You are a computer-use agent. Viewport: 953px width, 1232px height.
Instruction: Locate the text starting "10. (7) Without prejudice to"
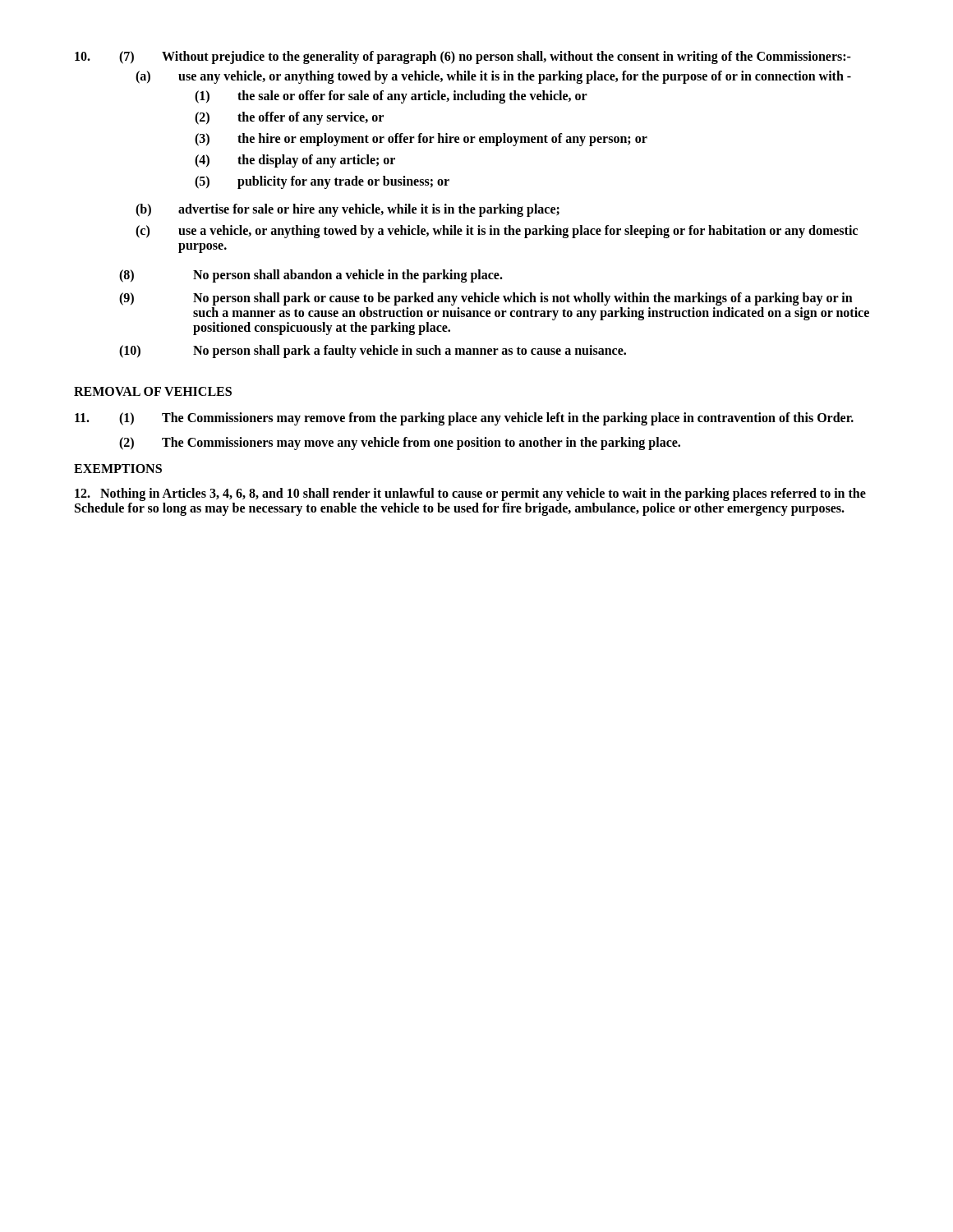463,57
